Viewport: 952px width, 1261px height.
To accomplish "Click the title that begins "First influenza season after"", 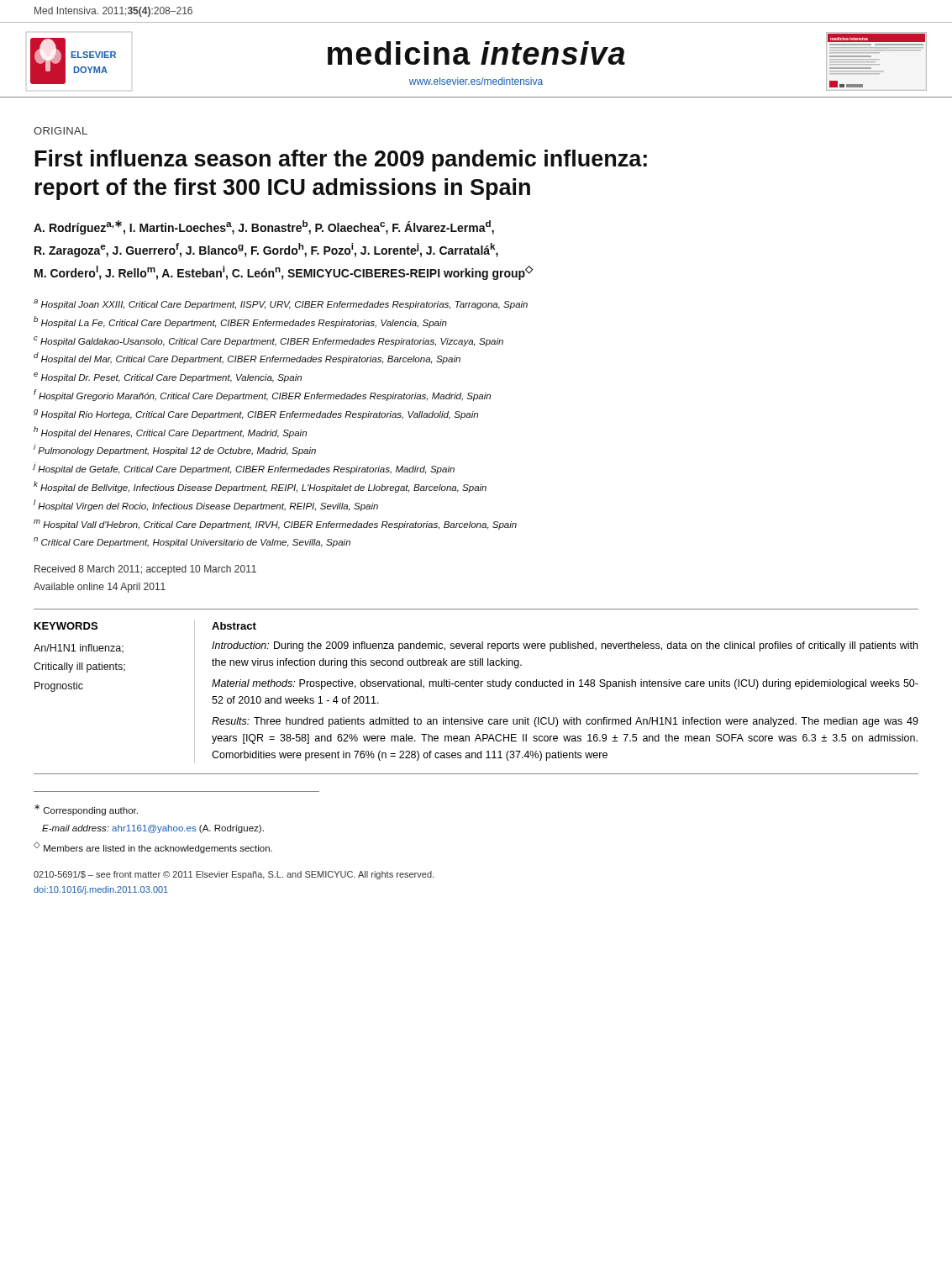I will 341,173.
